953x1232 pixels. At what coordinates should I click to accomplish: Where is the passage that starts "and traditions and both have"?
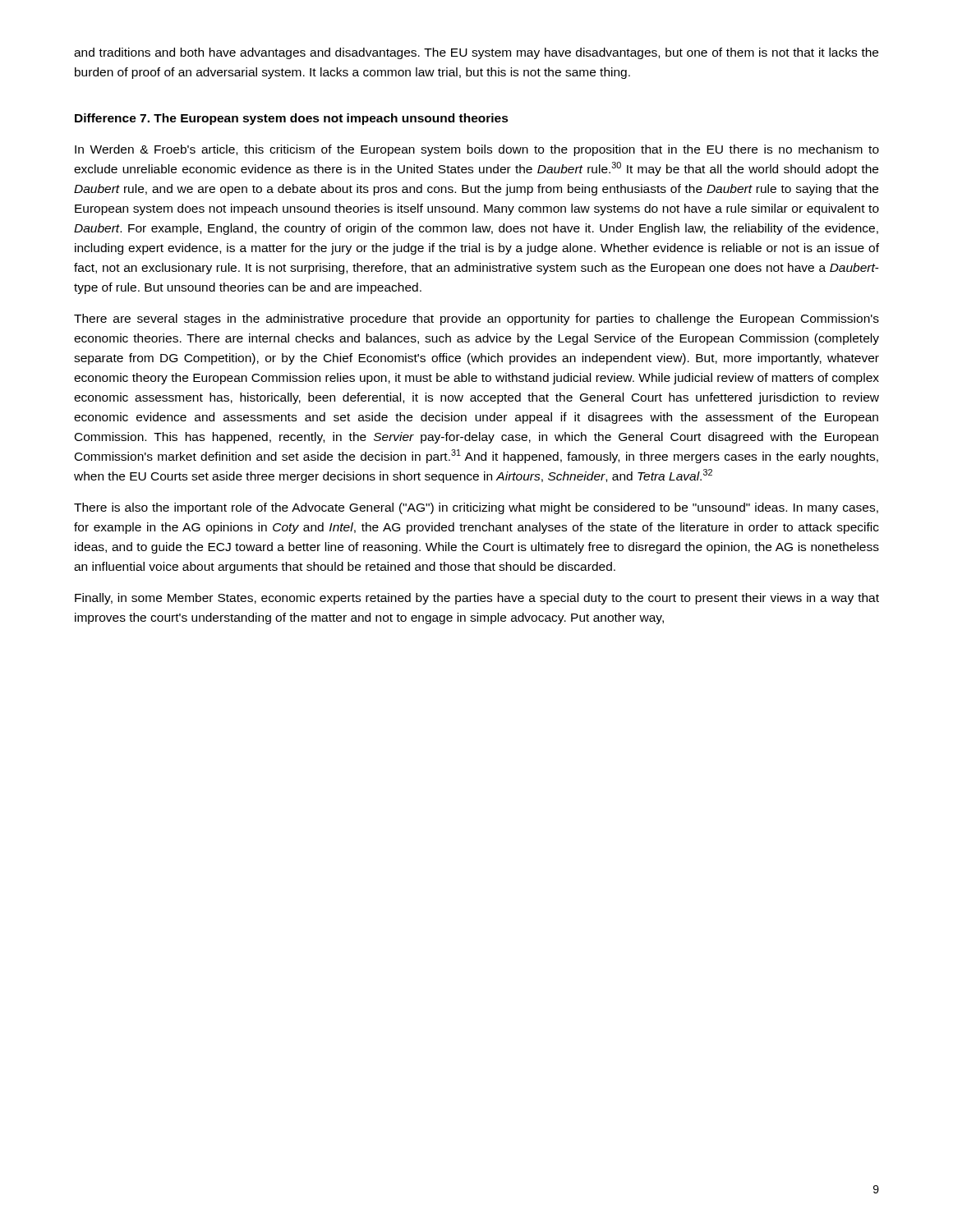pos(476,62)
